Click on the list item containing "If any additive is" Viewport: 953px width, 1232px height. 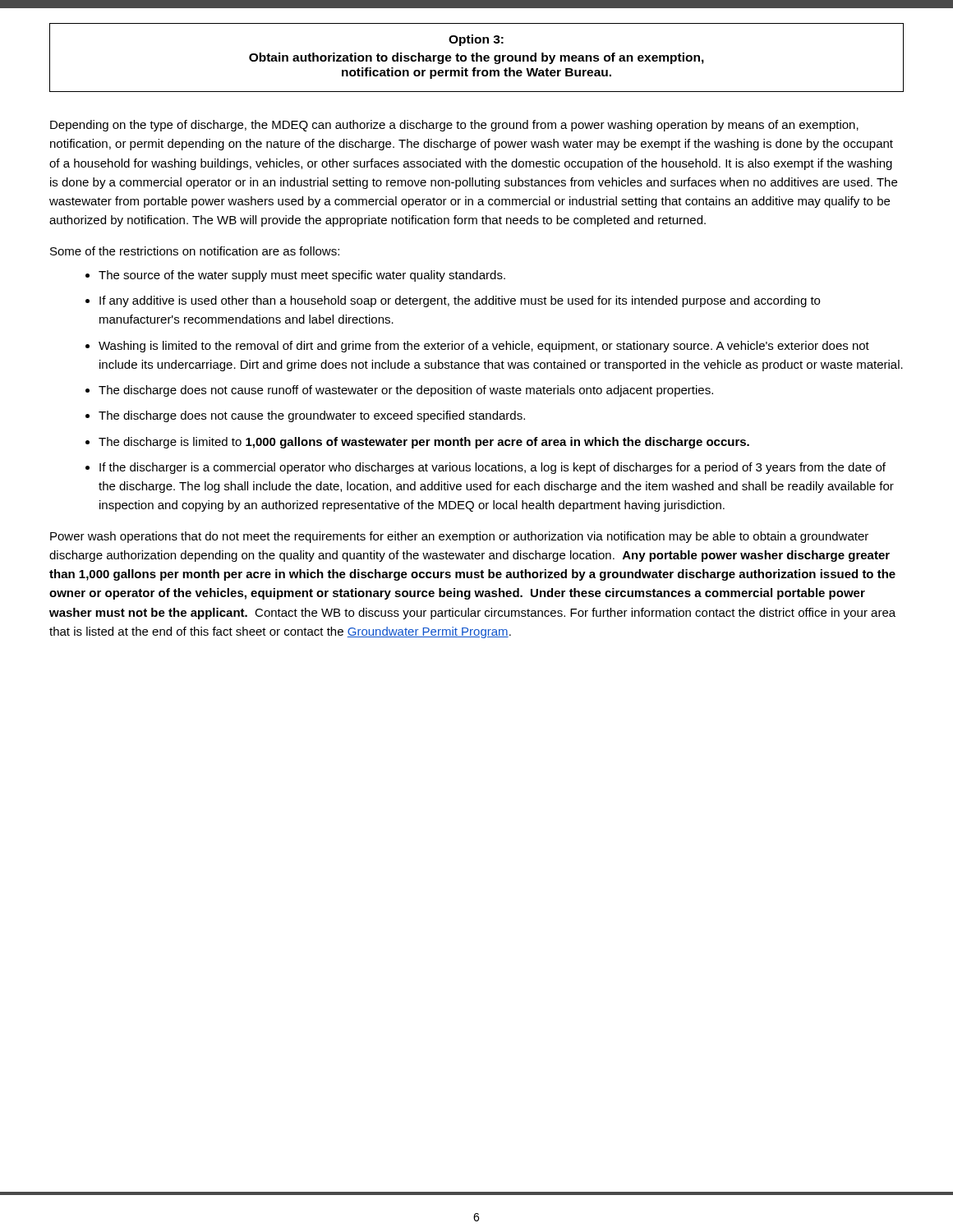(x=460, y=310)
